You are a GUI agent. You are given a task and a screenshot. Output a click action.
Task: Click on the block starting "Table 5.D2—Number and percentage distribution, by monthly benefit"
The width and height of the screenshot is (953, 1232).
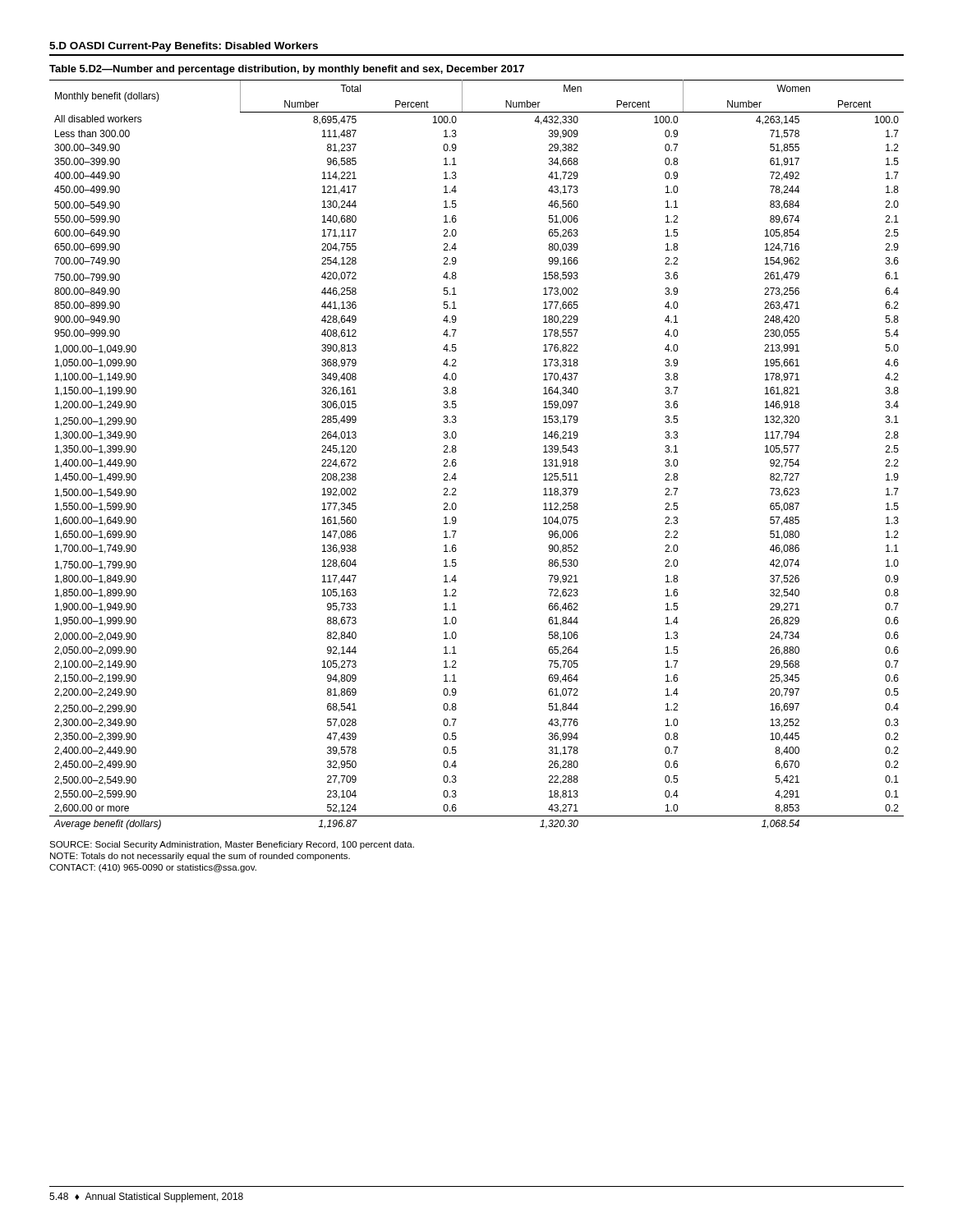tap(287, 69)
